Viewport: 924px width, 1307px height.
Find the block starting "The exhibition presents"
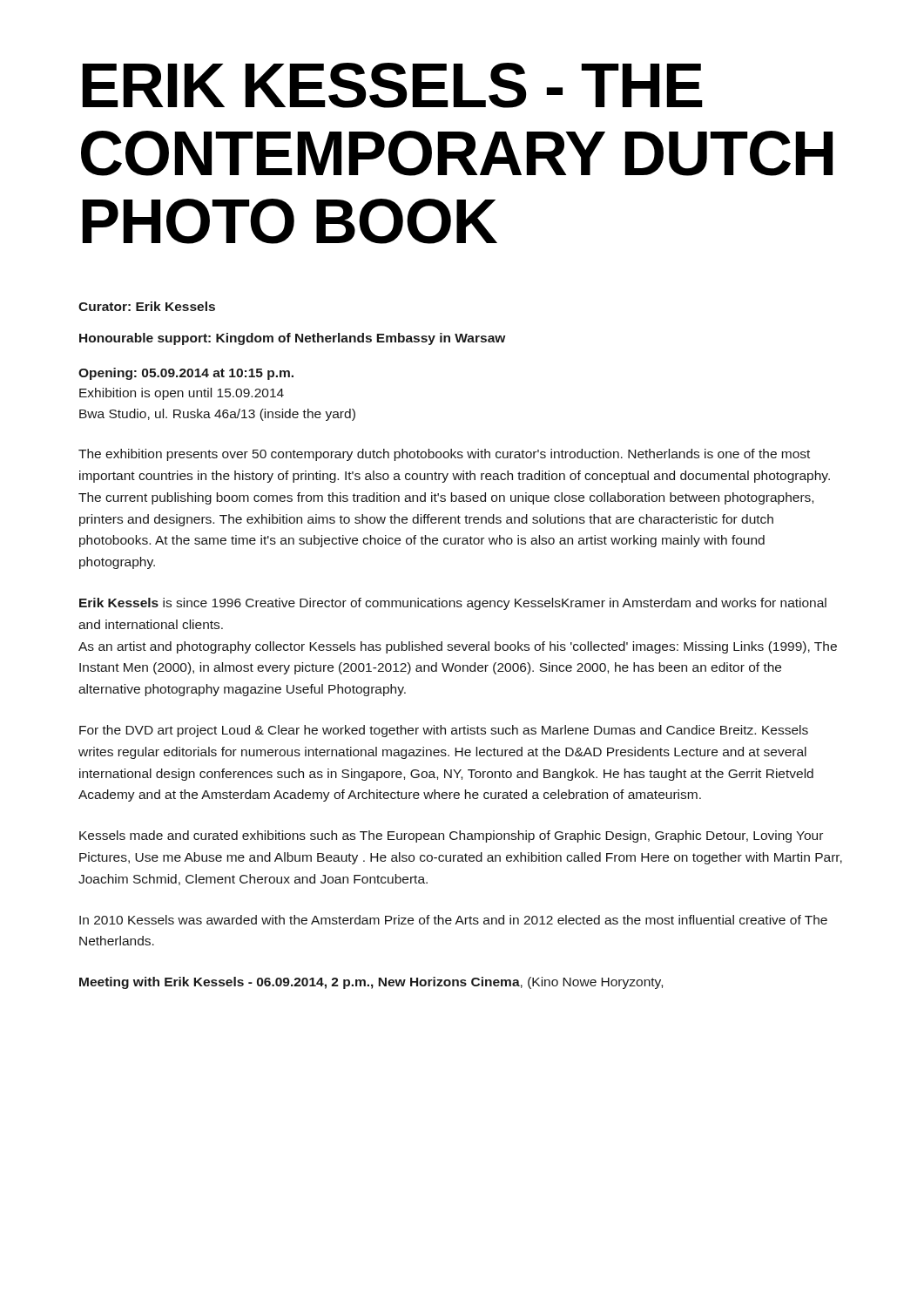[457, 508]
